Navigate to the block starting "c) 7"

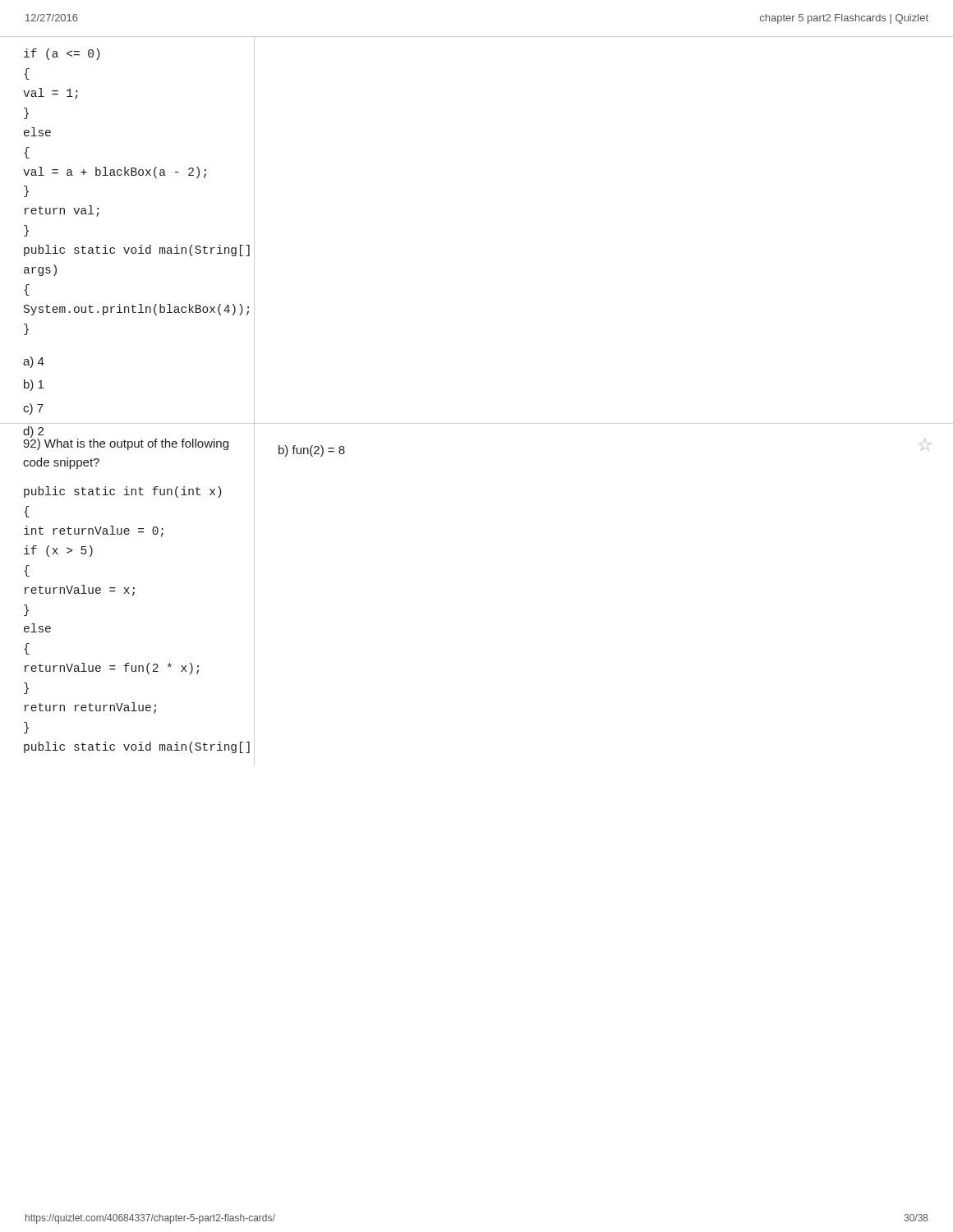pyautogui.click(x=33, y=408)
